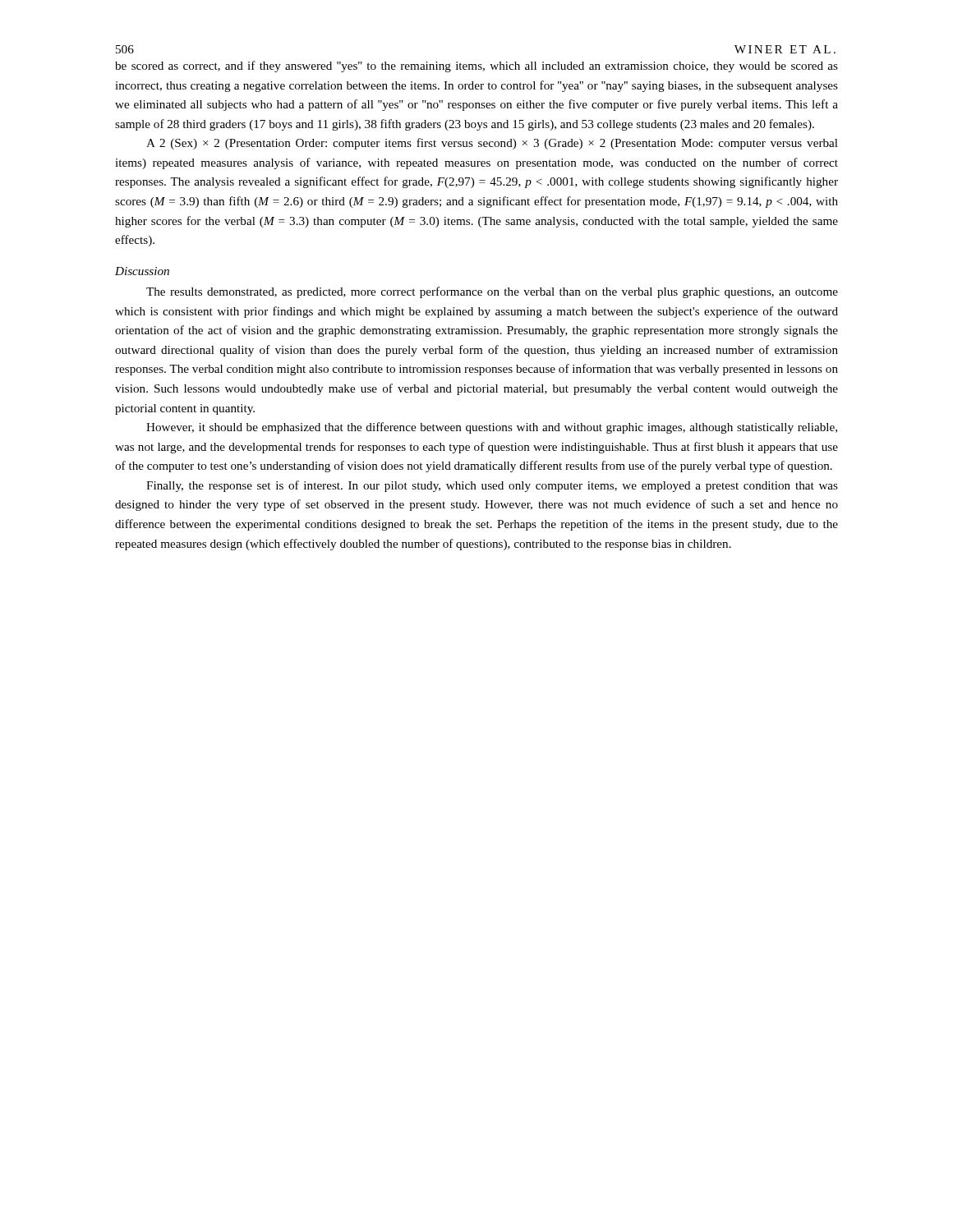The height and width of the screenshot is (1232, 953).
Task: Select the section header
Action: [476, 271]
